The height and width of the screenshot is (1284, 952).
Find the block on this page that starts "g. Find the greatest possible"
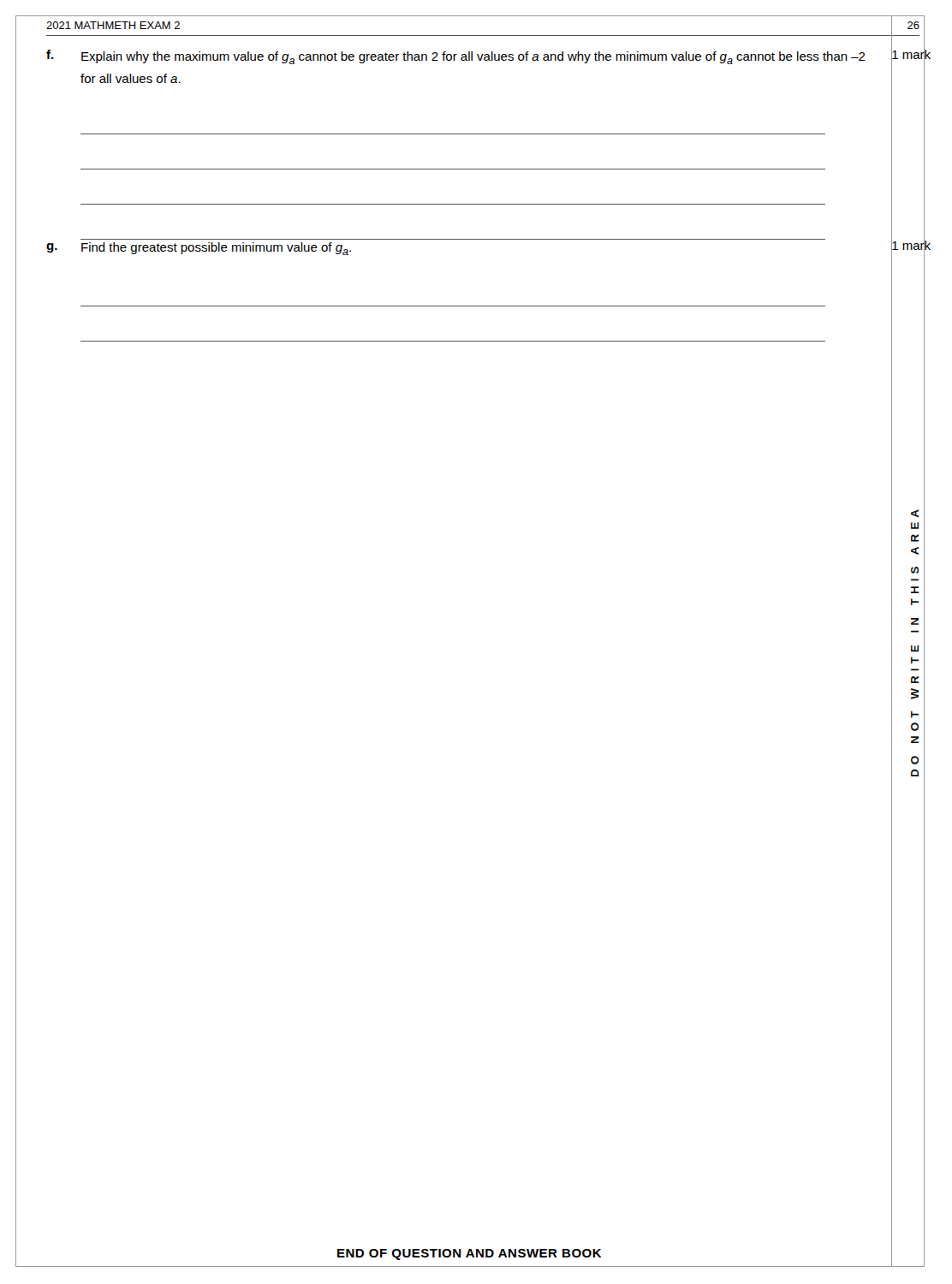point(199,249)
